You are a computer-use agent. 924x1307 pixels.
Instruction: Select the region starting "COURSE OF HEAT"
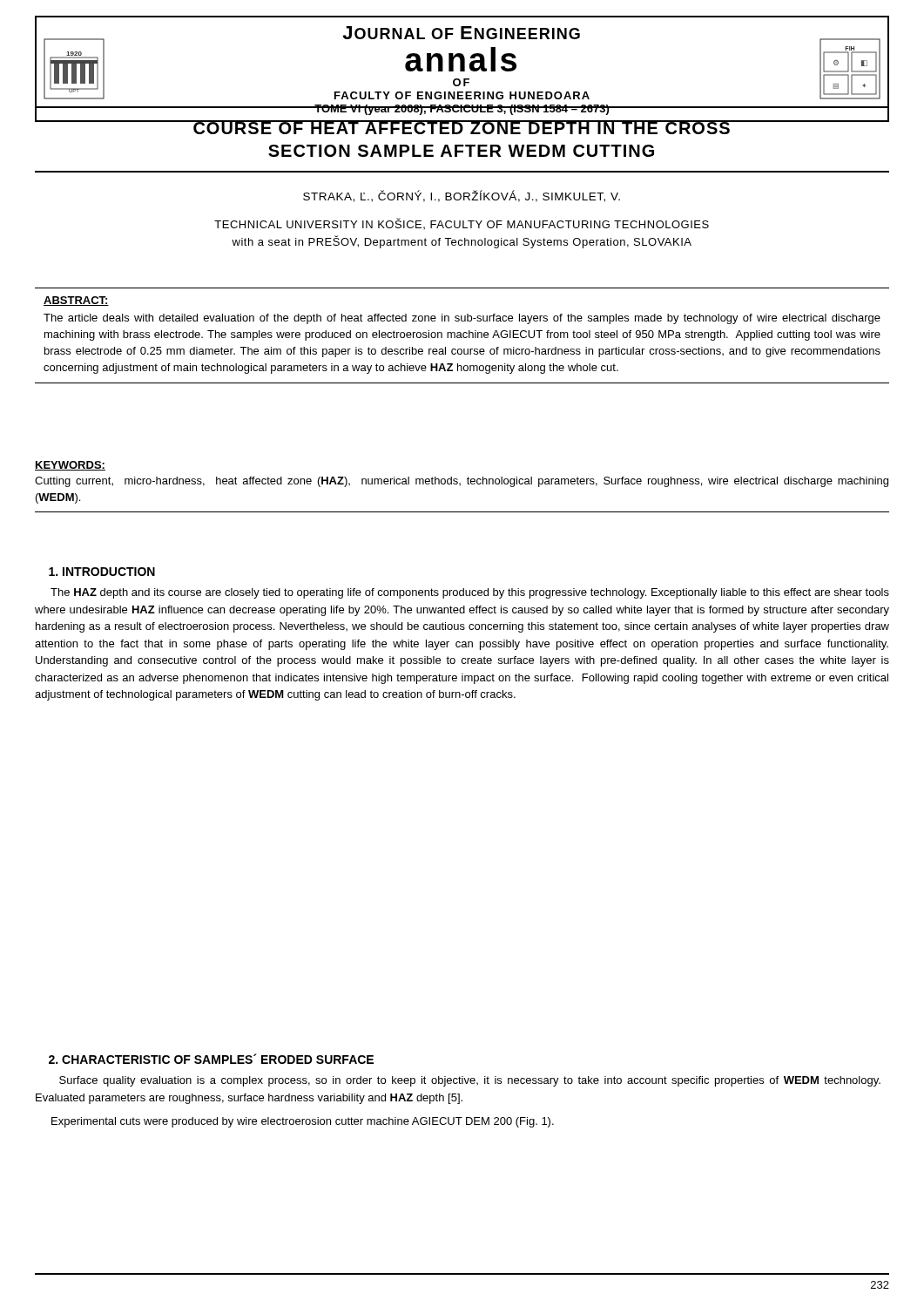click(462, 139)
